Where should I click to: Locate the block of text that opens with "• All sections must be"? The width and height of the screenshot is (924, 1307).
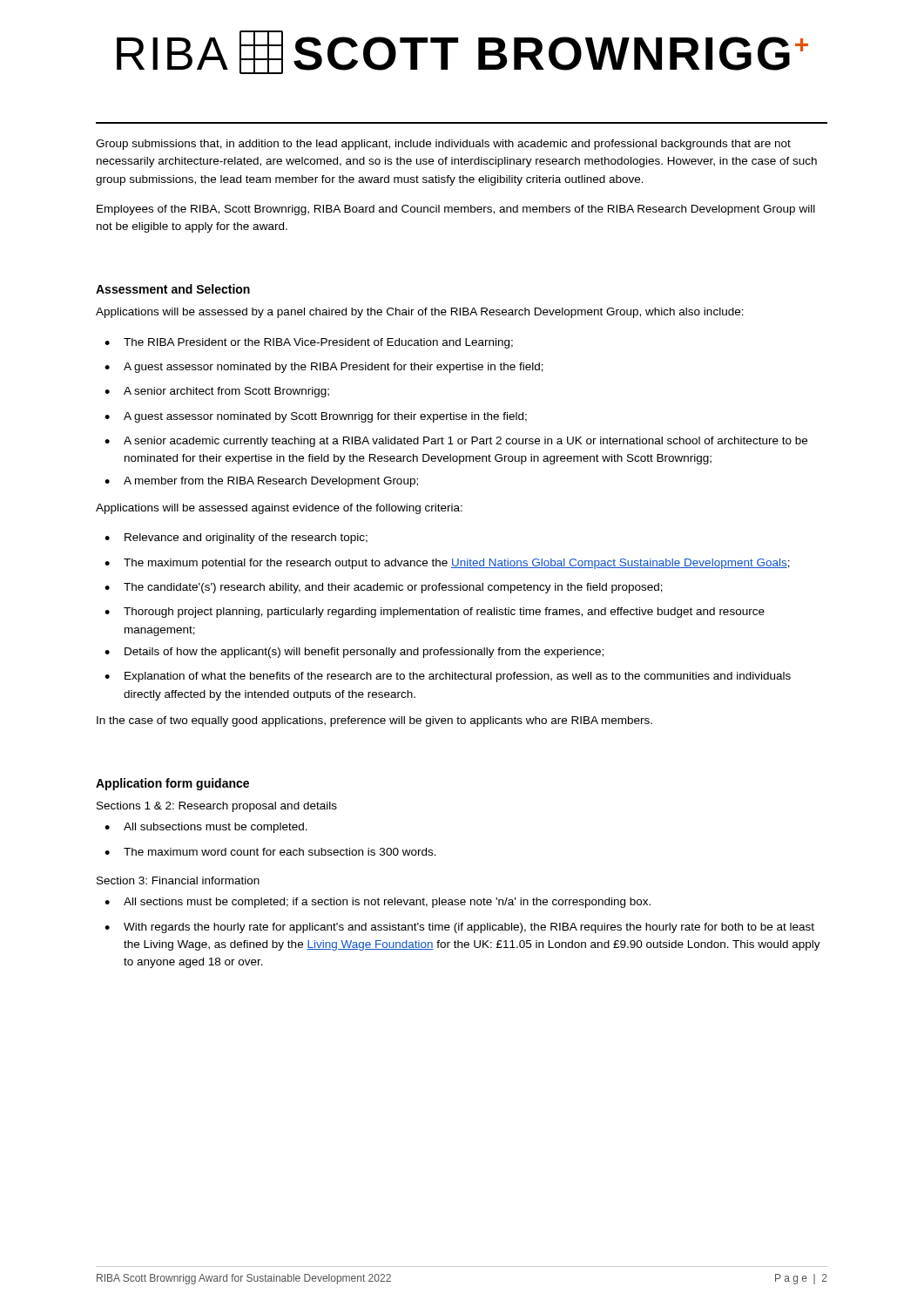(x=462, y=904)
